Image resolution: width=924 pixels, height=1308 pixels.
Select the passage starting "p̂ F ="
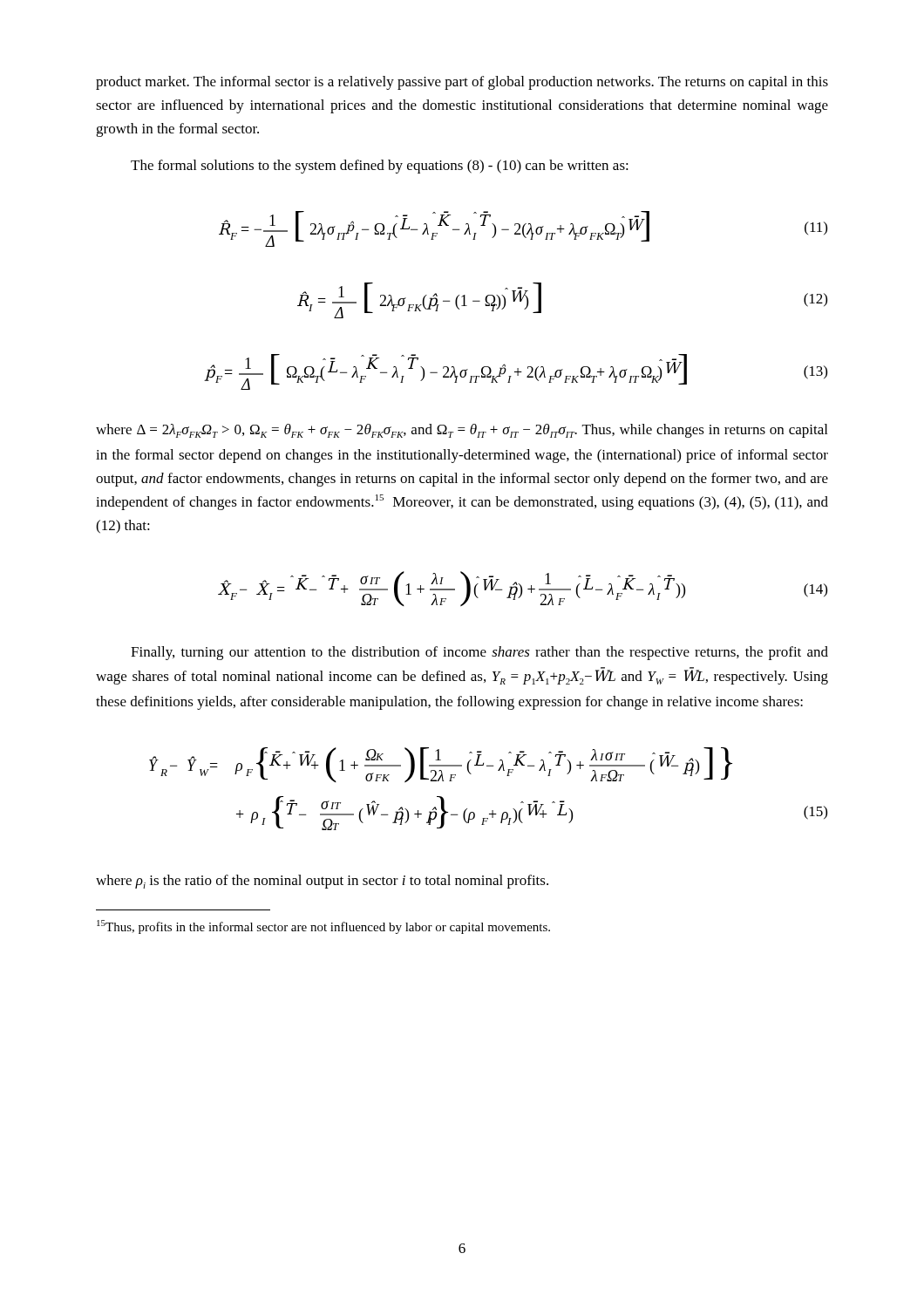462,371
